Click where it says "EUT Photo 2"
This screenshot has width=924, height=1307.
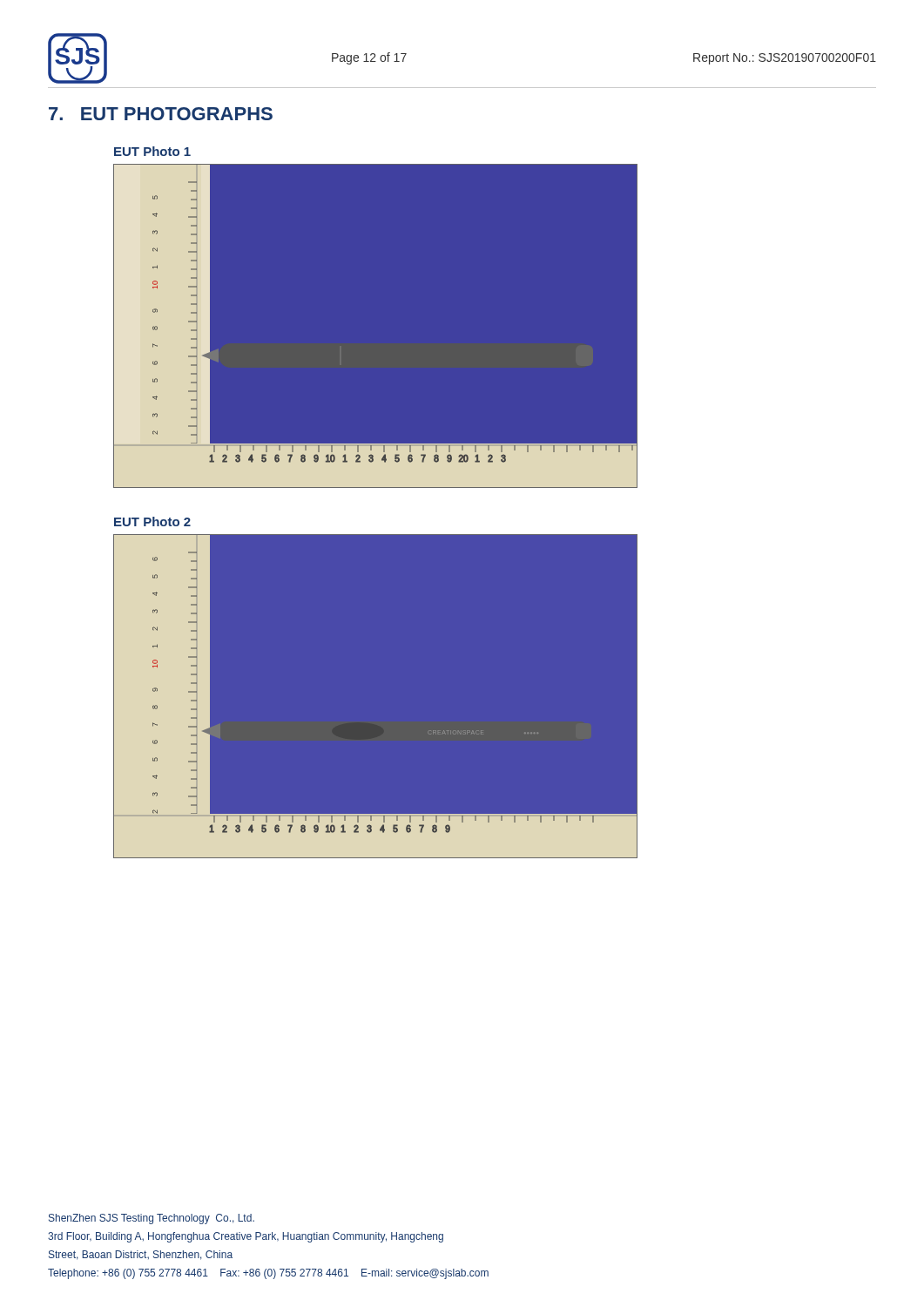coord(152,521)
